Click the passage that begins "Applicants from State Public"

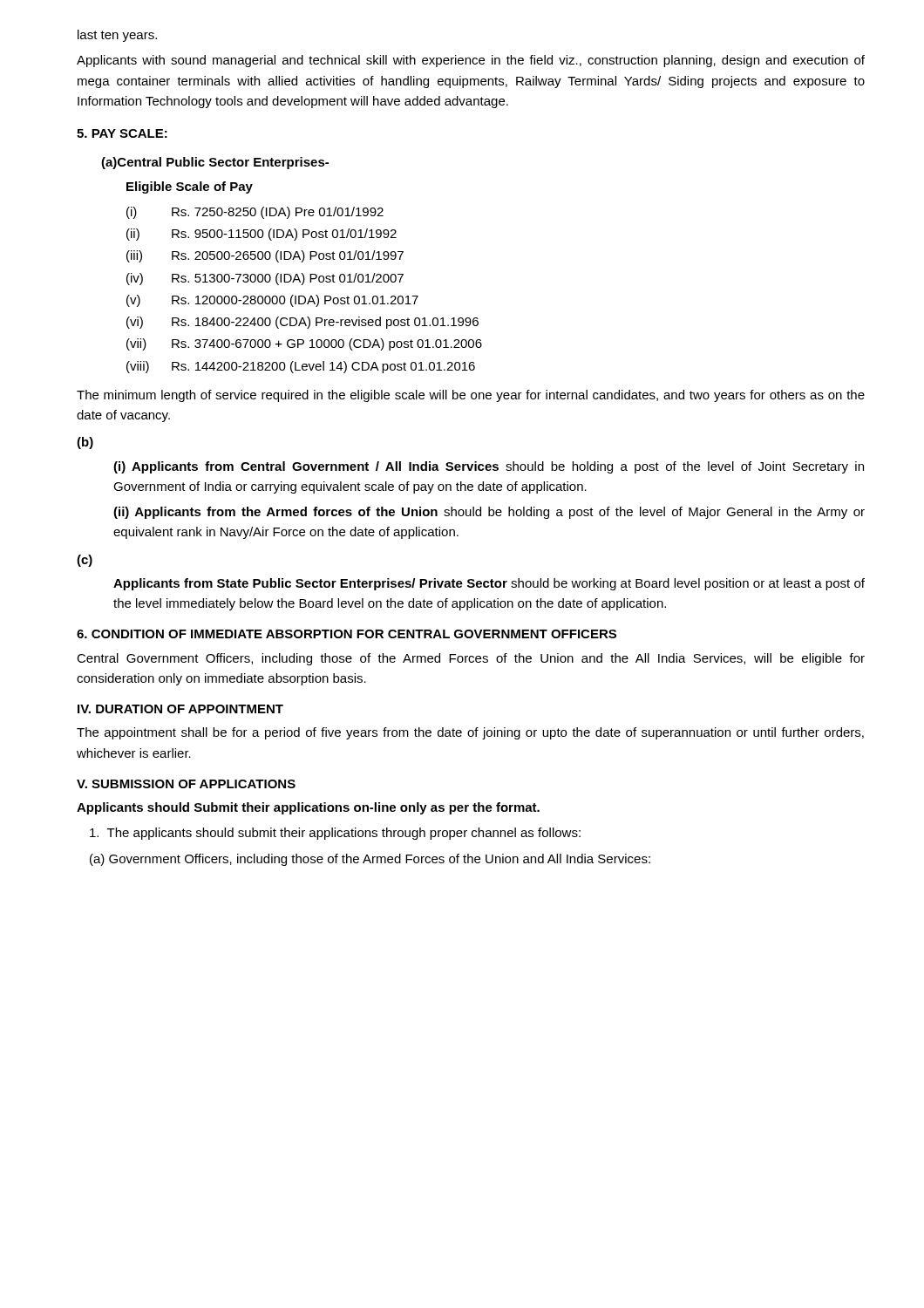[489, 593]
